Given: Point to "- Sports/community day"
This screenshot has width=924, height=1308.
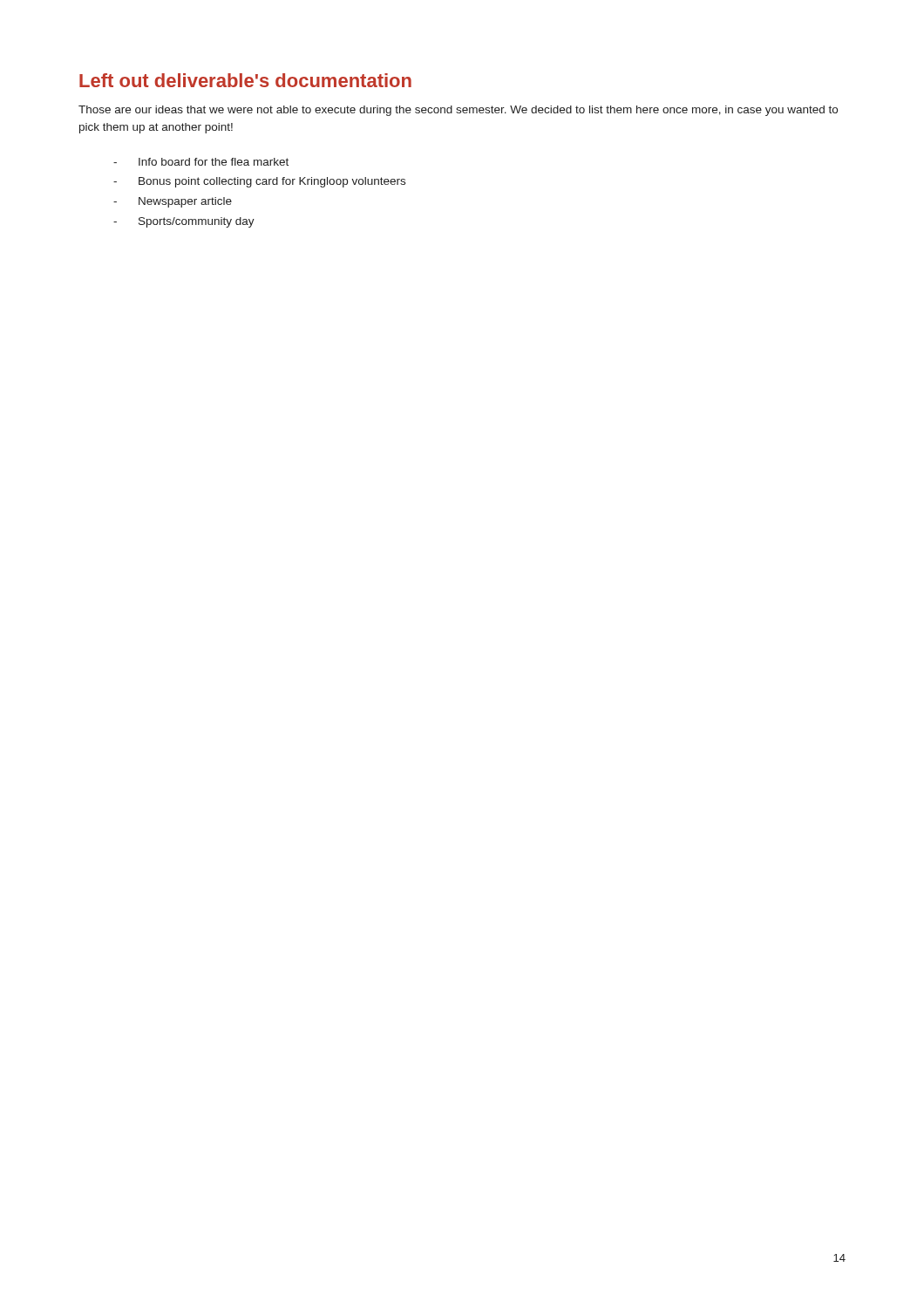Looking at the screenshot, I should (184, 222).
